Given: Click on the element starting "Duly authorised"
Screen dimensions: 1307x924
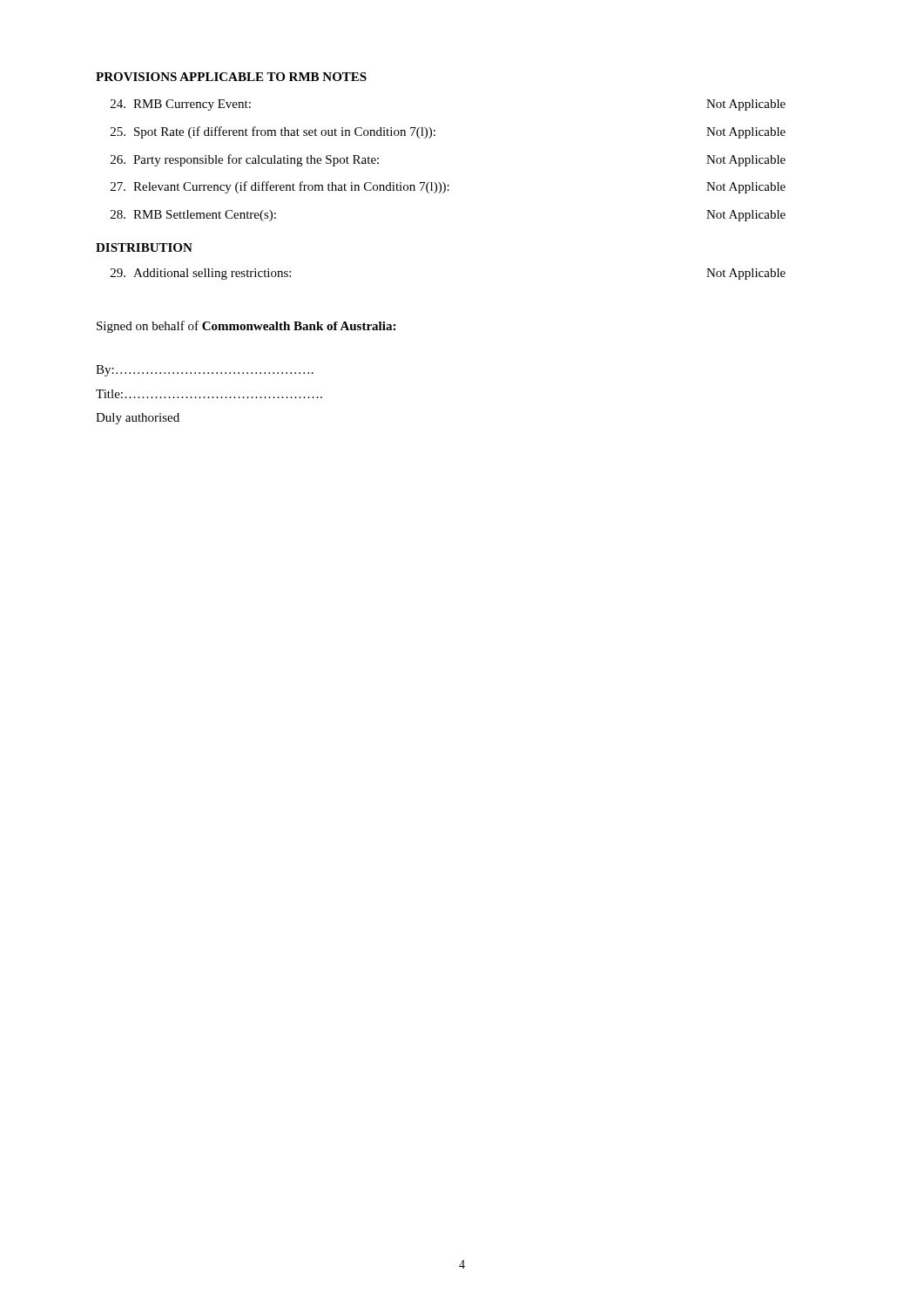Looking at the screenshot, I should [x=138, y=417].
